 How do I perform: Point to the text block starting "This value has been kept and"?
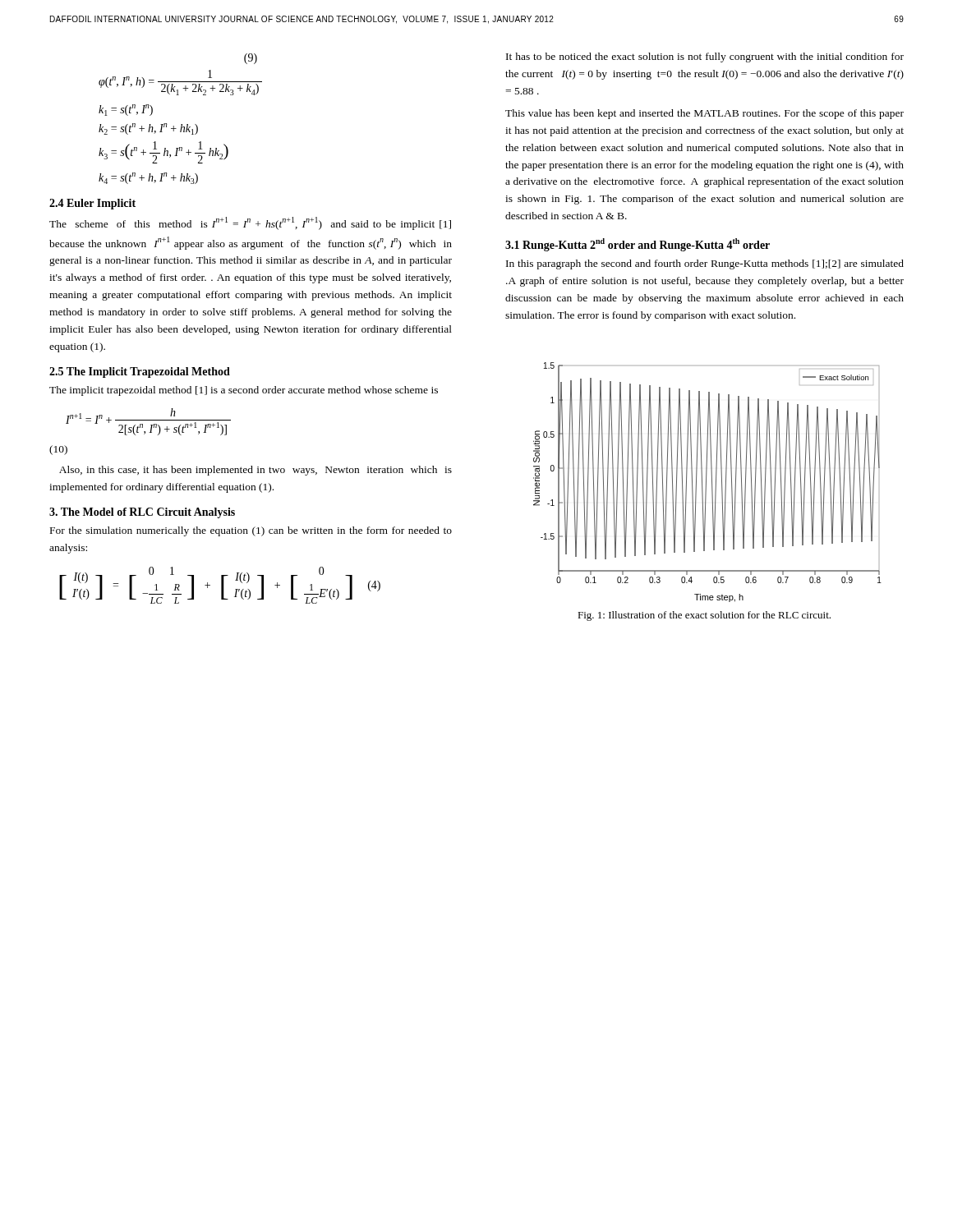[705, 164]
